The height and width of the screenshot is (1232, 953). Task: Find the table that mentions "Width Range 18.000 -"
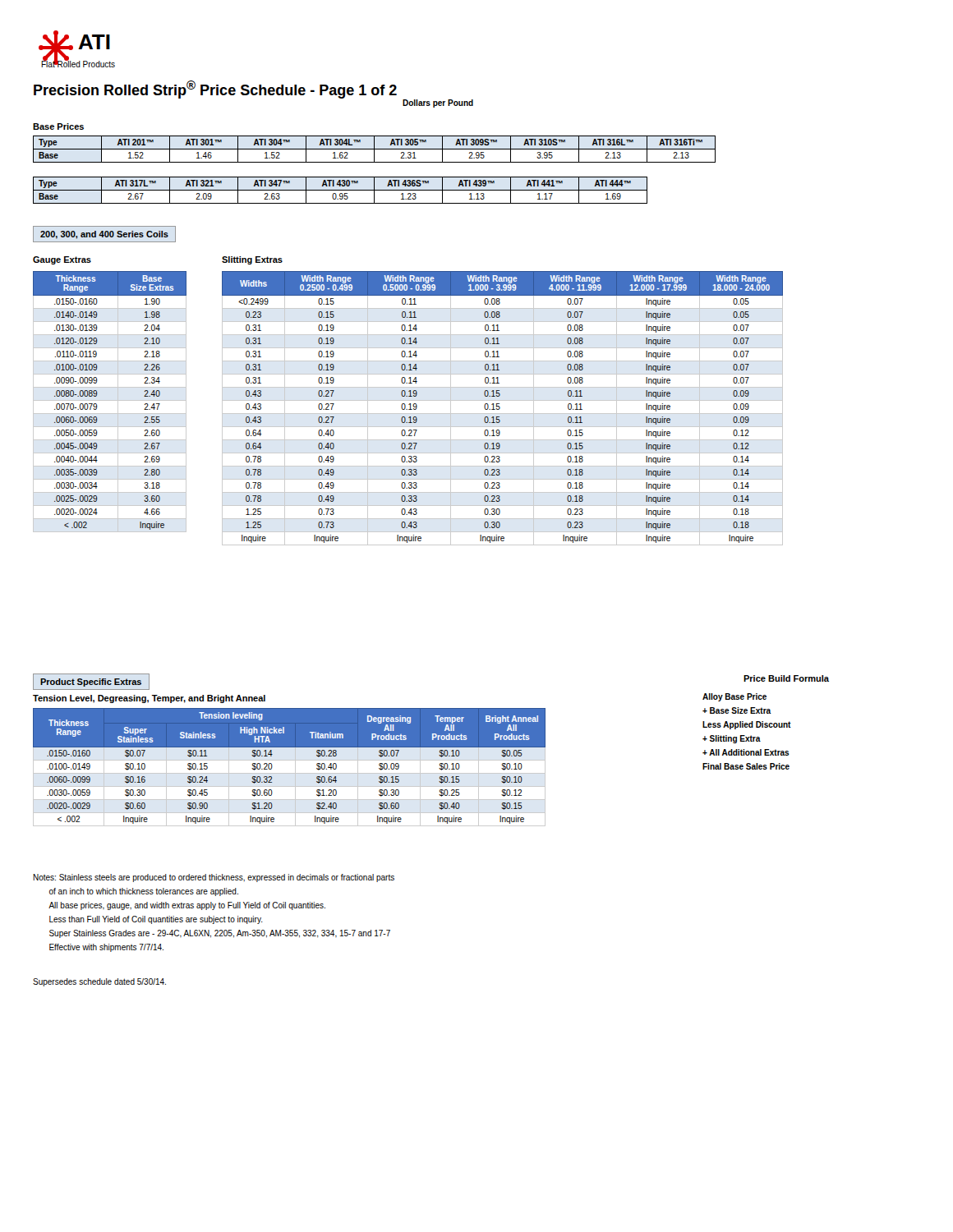pos(502,408)
